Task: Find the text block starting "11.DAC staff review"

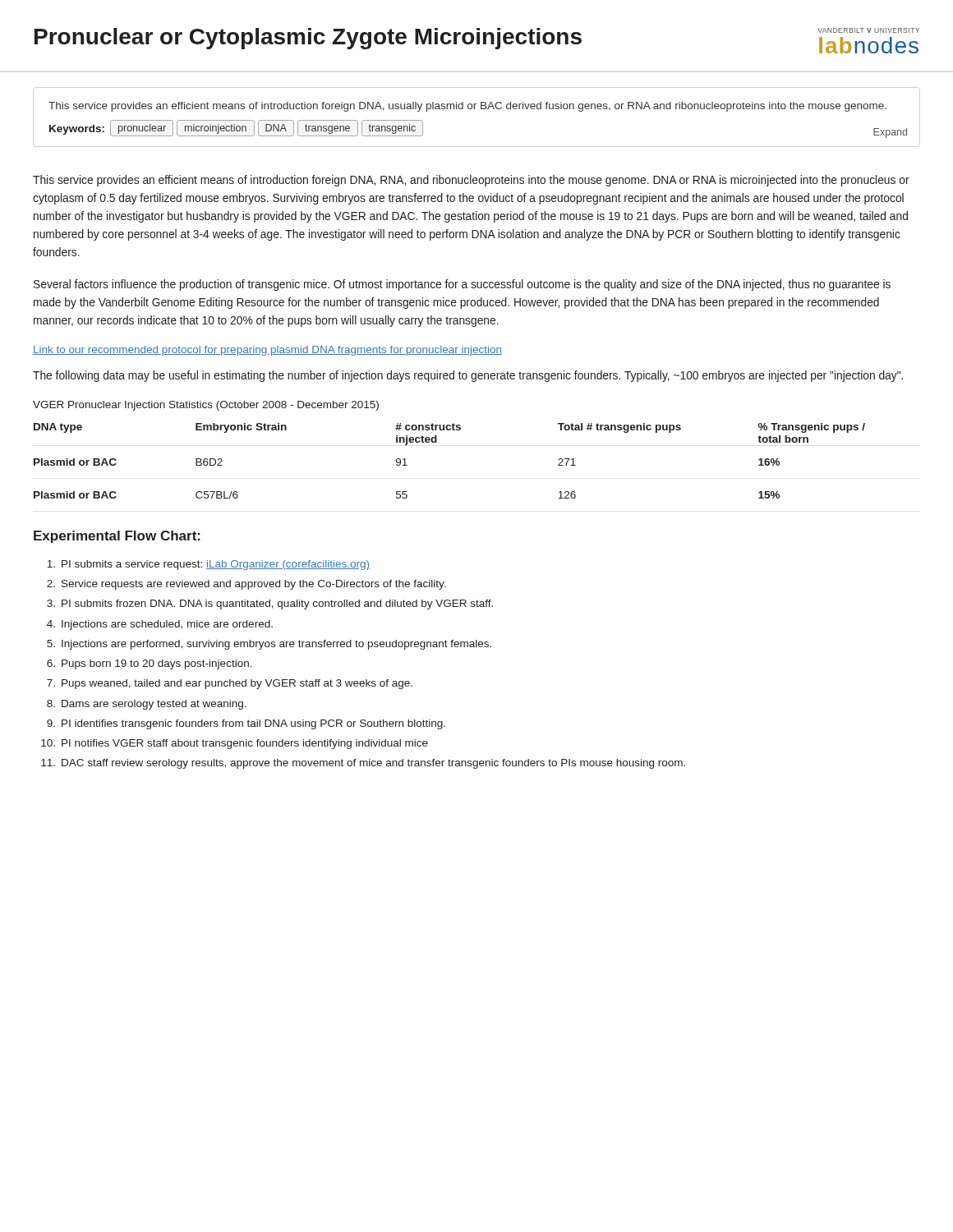Action: click(476, 763)
